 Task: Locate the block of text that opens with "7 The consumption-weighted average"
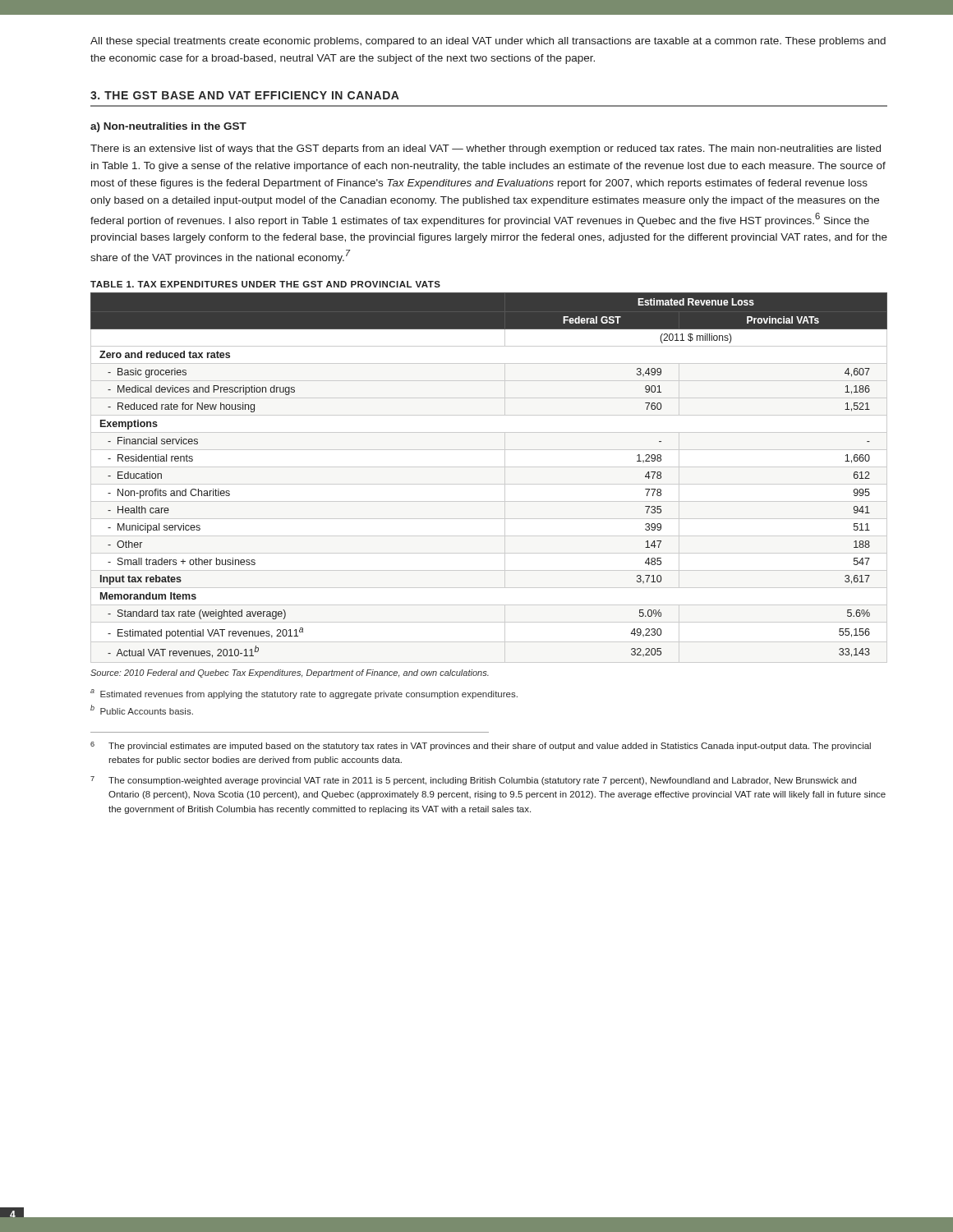488,794
